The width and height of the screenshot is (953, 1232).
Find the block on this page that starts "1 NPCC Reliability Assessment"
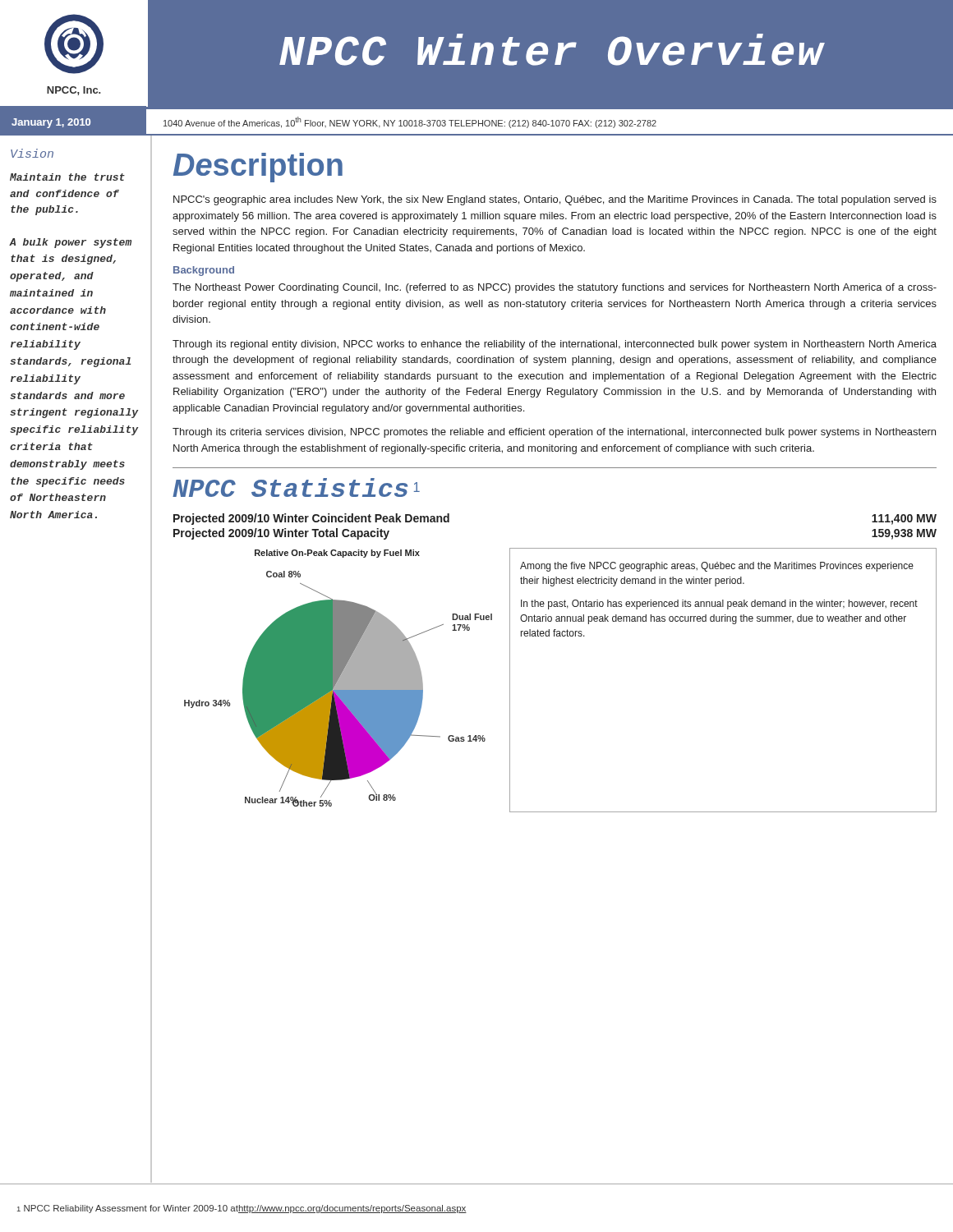[241, 1208]
